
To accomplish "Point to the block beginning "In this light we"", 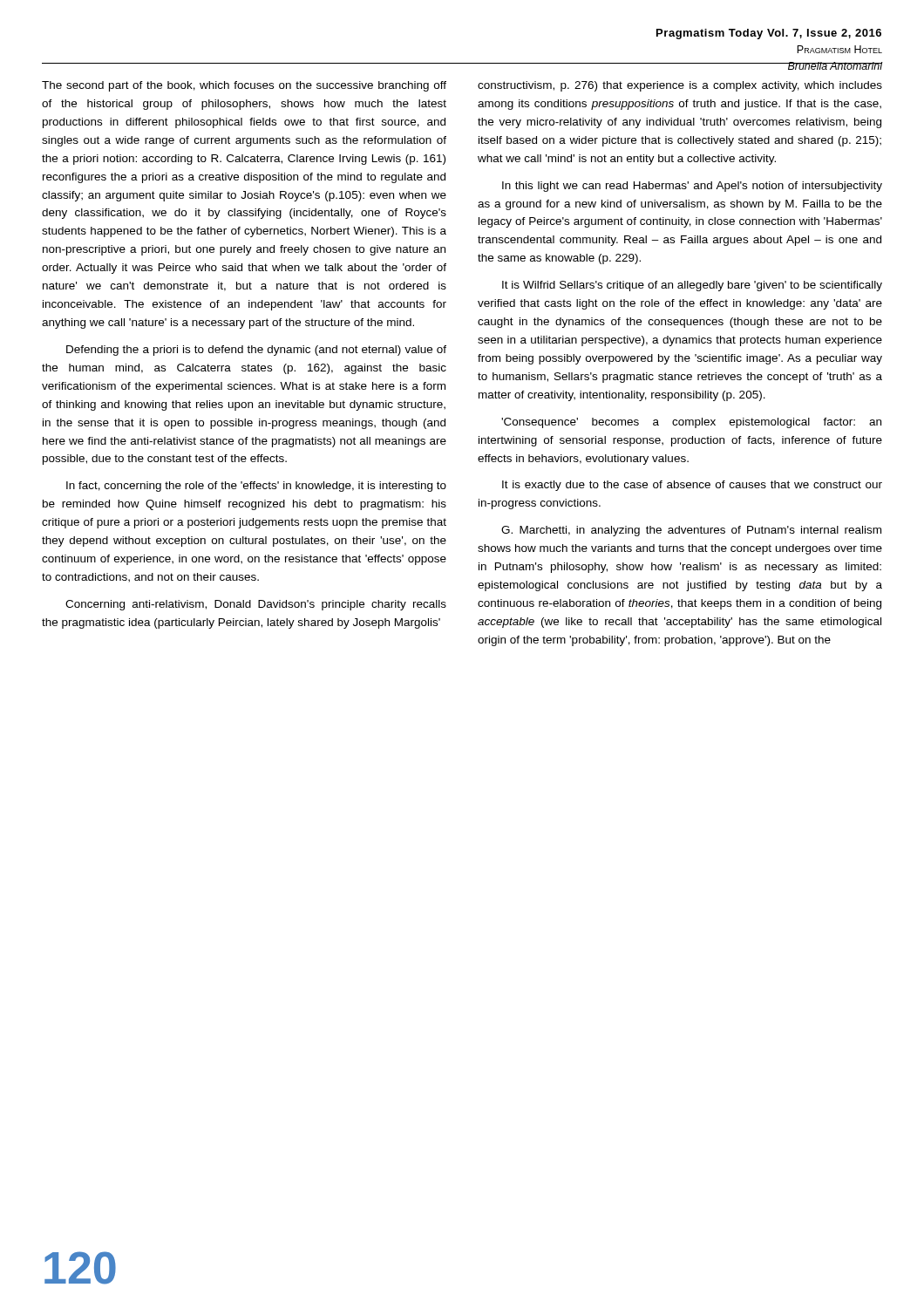I will click(680, 222).
